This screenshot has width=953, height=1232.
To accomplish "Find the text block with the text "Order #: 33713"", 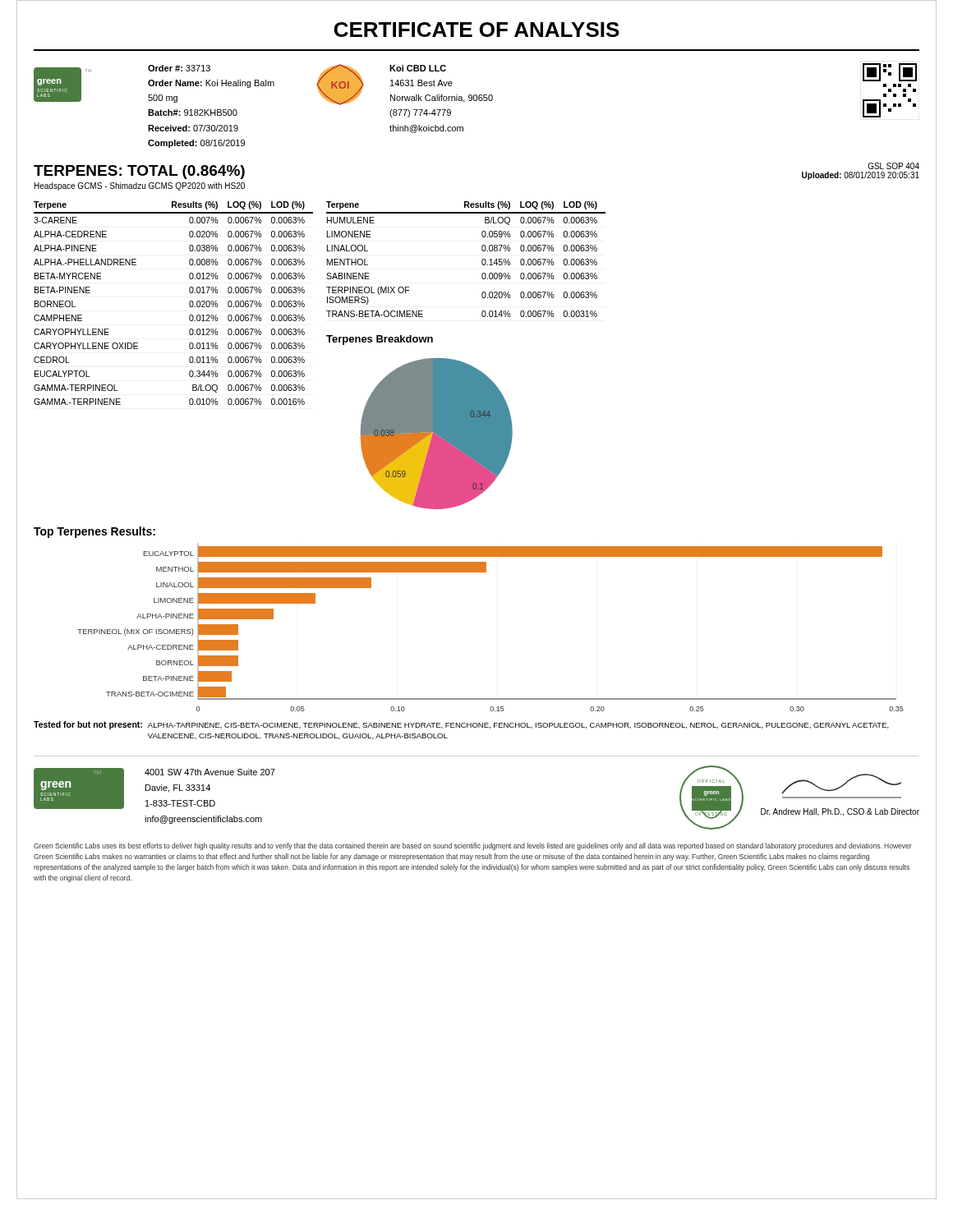I will click(211, 105).
